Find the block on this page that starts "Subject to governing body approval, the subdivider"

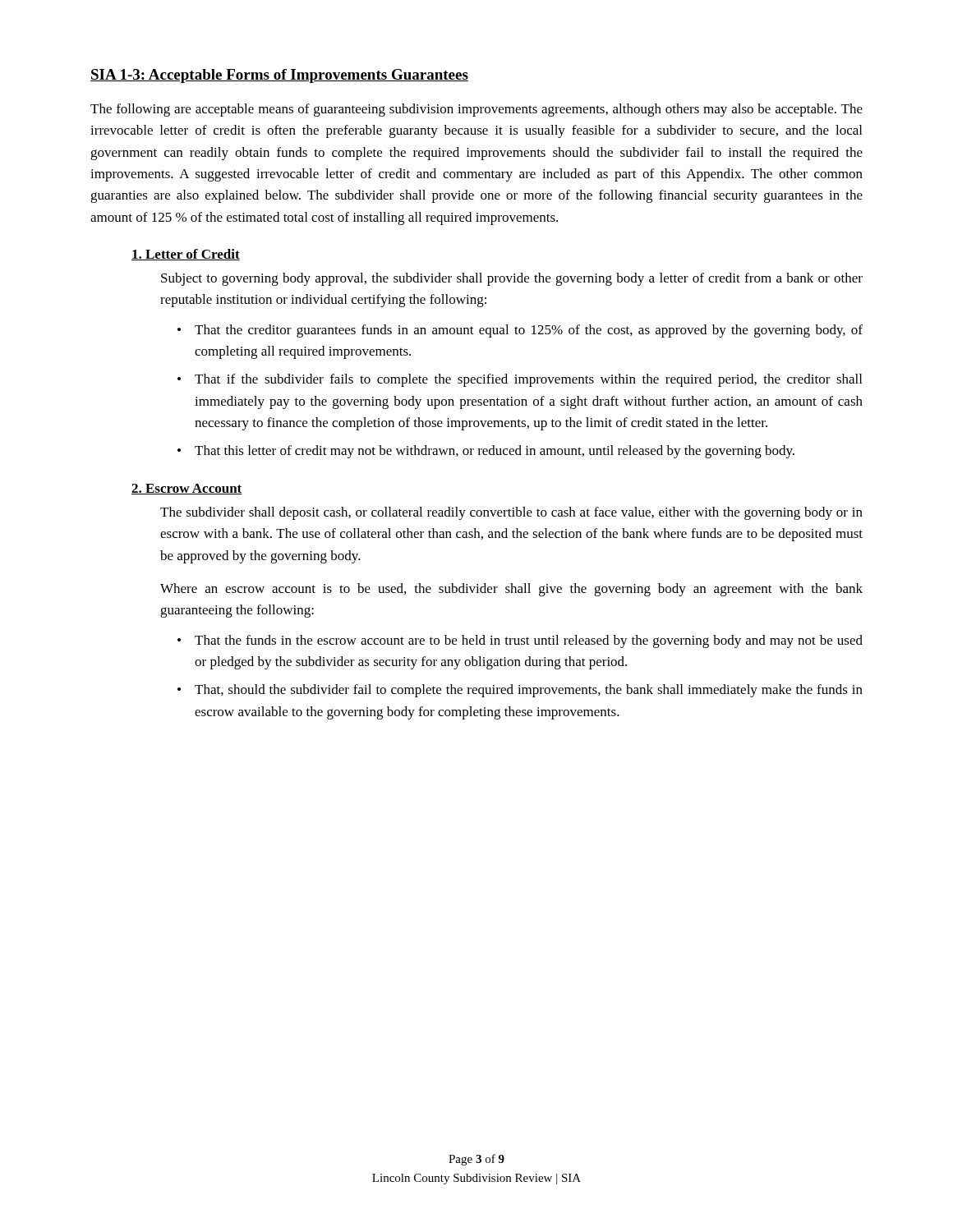pos(511,289)
